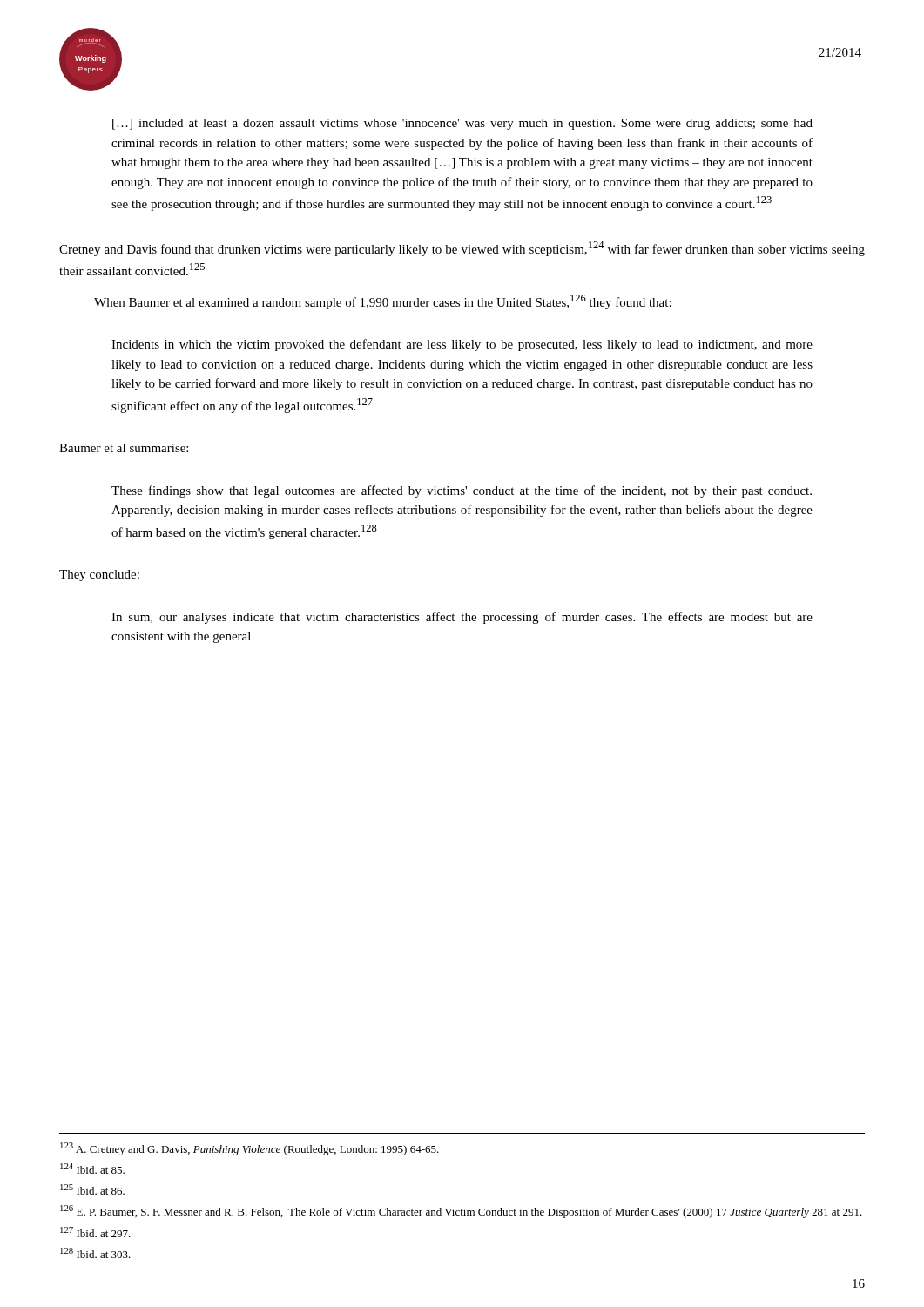Screen dimensions: 1307x924
Task: Locate the text "They conclude:"
Action: (100, 574)
